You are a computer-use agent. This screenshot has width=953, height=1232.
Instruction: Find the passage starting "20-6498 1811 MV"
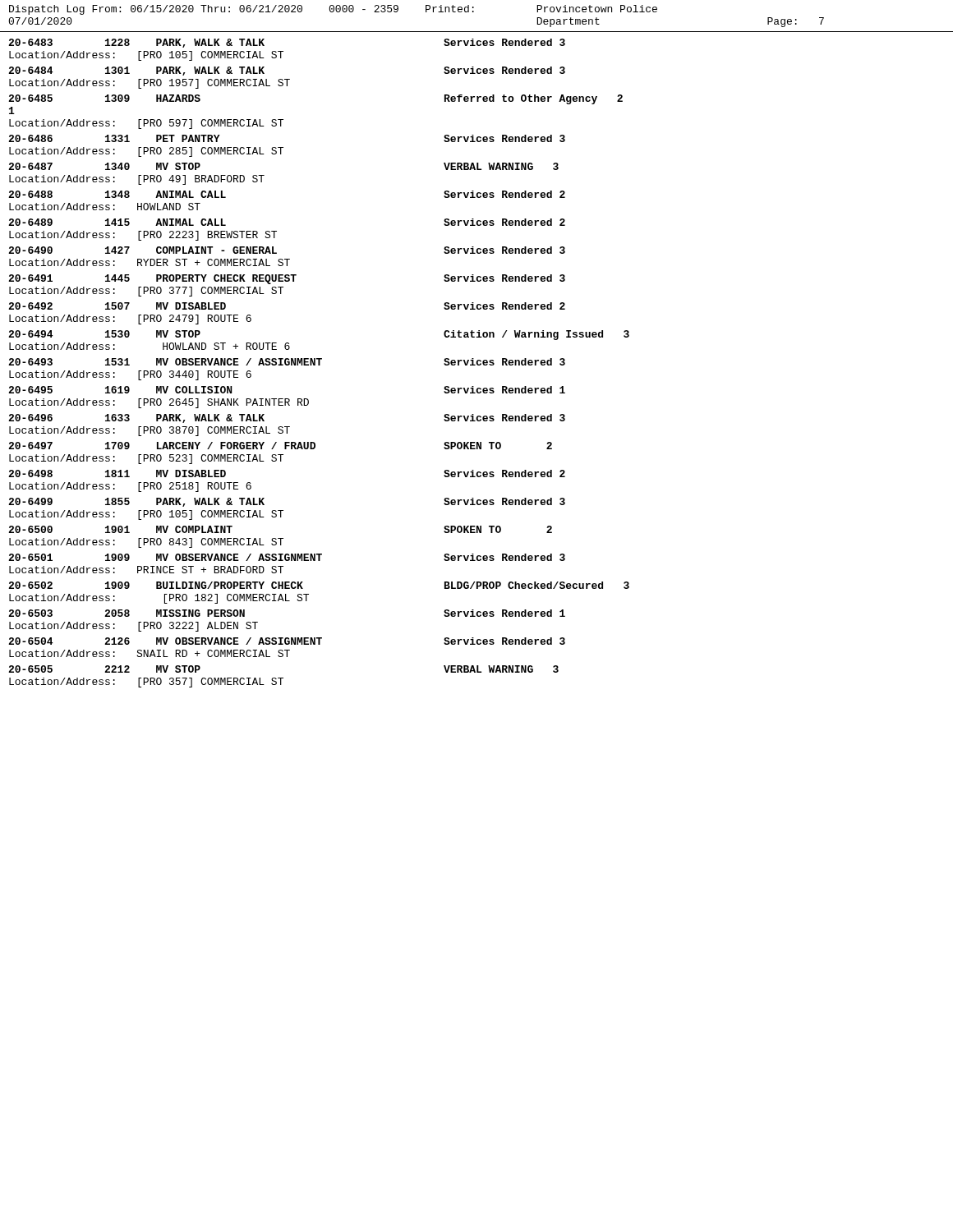click(476, 480)
